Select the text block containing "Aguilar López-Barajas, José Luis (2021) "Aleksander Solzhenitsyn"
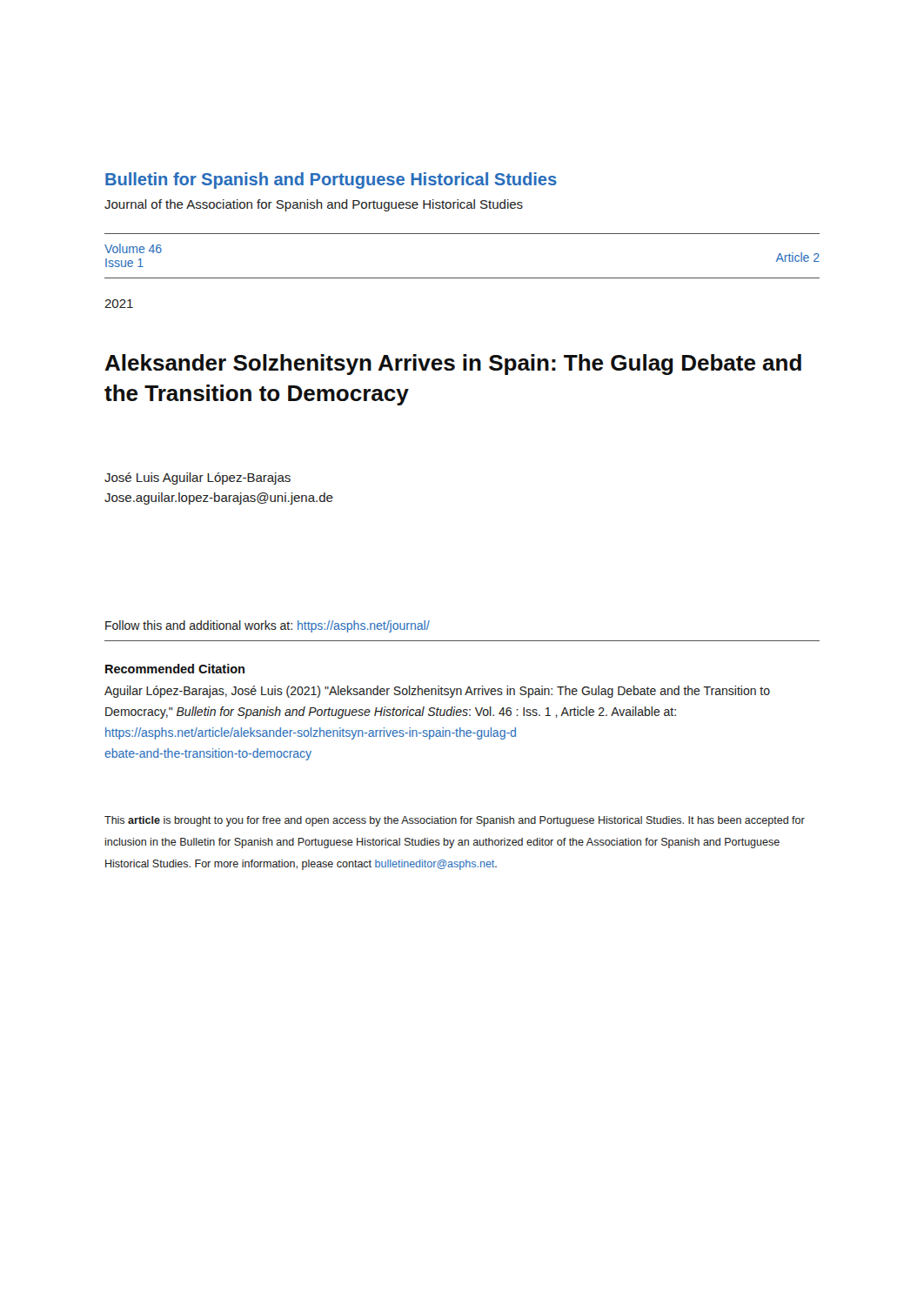Viewport: 924px width, 1305px height. (437, 722)
